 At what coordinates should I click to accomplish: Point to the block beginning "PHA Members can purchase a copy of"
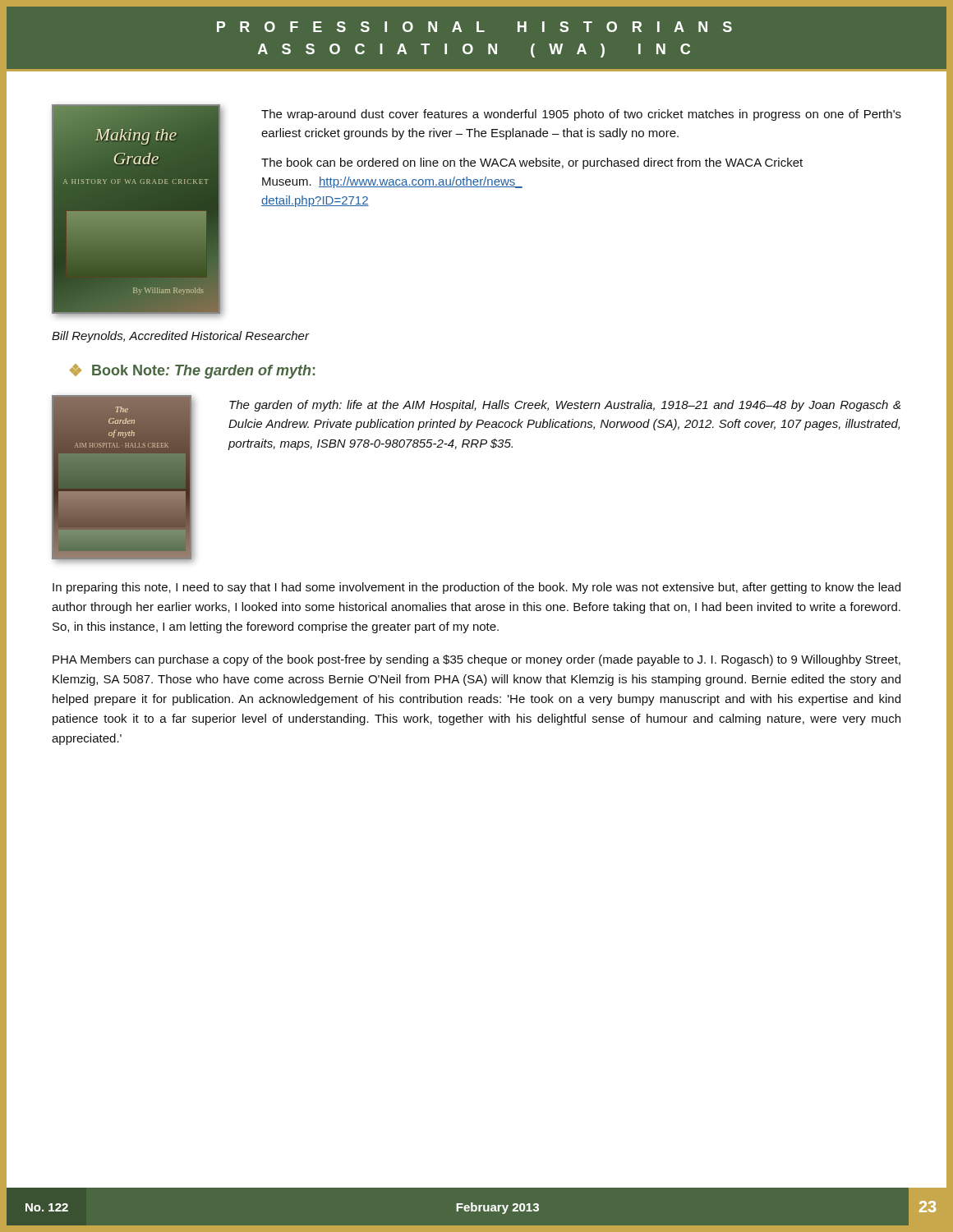pyautogui.click(x=476, y=699)
